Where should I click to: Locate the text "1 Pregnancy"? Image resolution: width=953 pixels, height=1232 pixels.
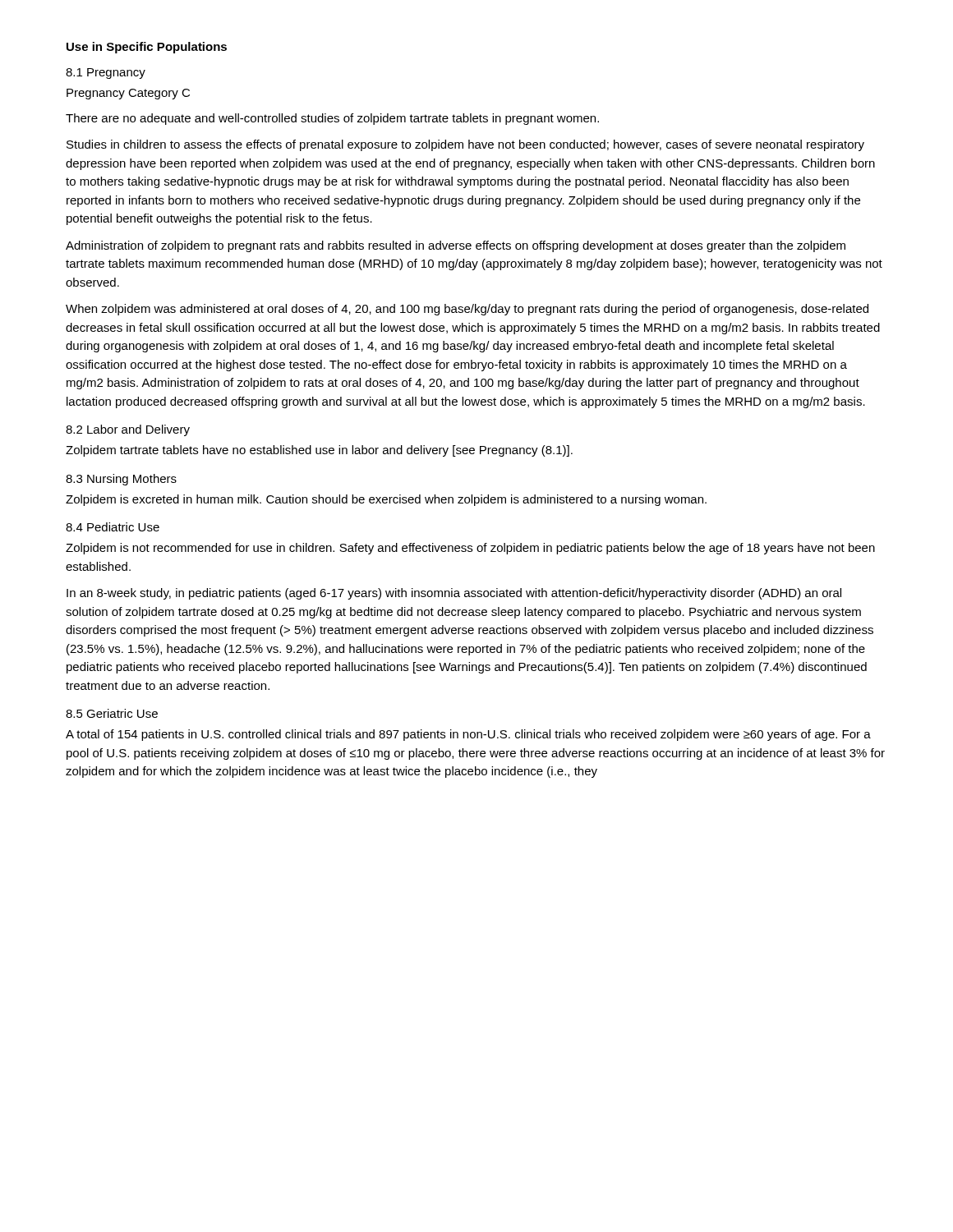[105, 72]
